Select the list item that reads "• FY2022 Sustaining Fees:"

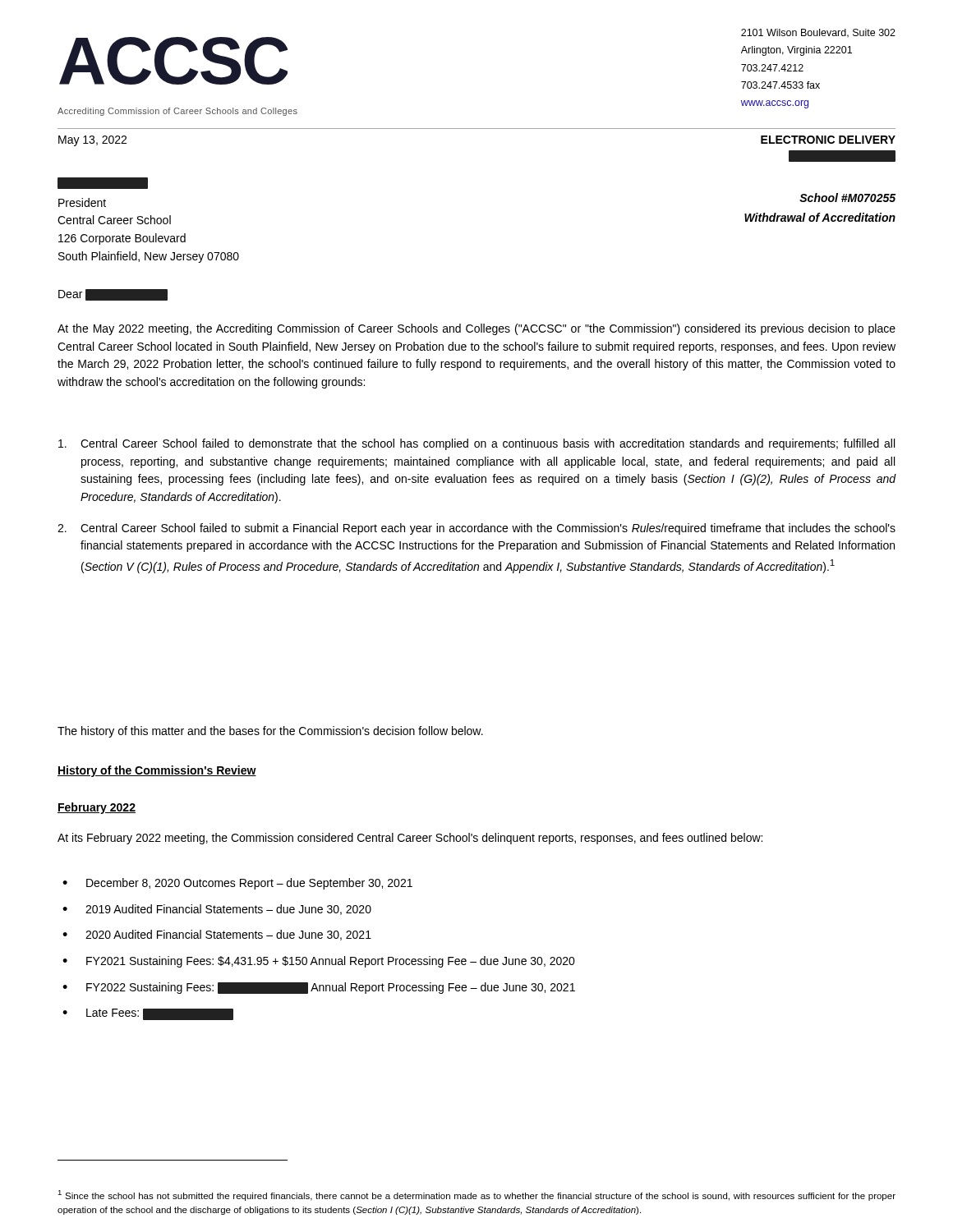476,988
